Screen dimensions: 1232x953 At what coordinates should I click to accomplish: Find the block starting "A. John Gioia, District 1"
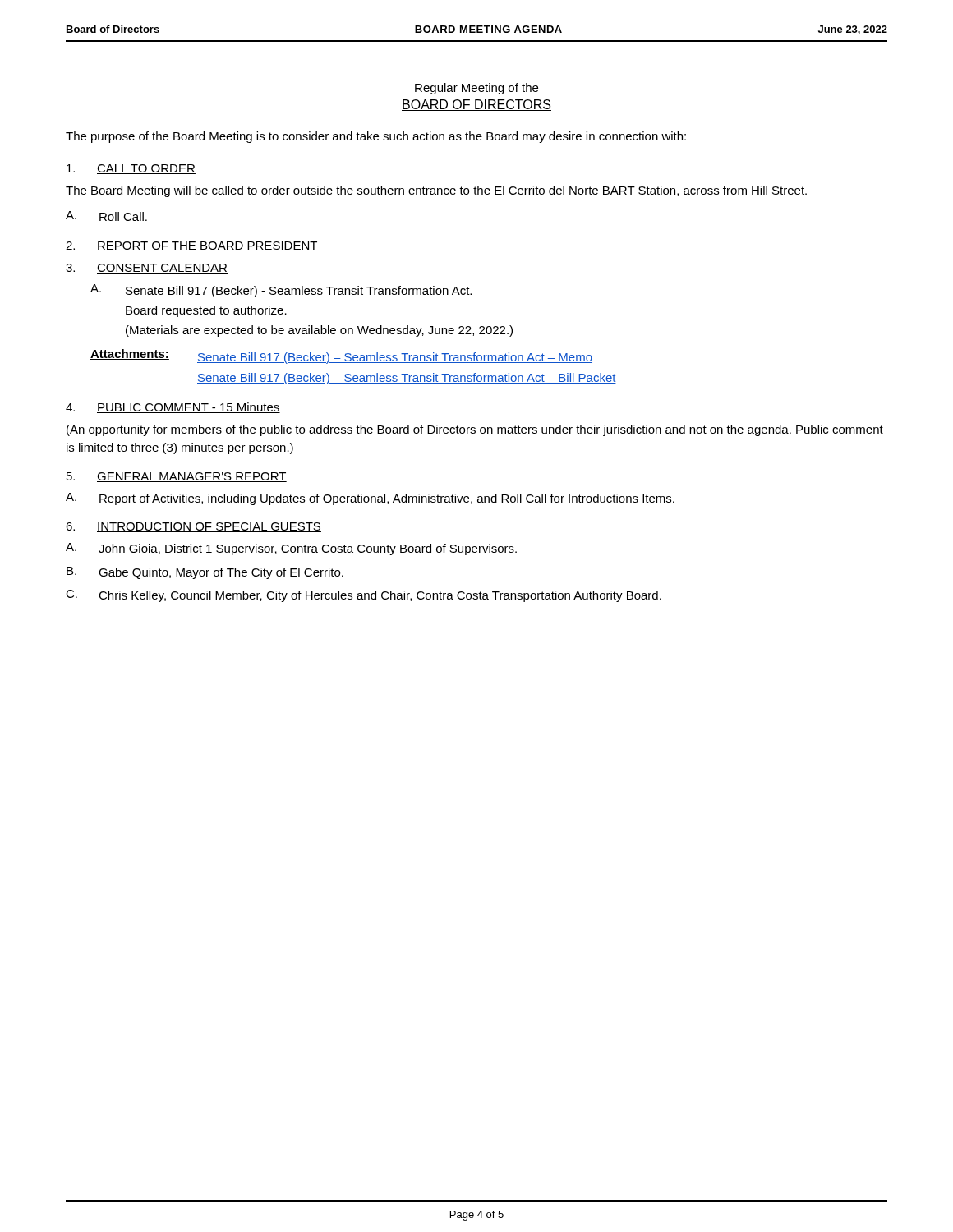tap(476, 549)
